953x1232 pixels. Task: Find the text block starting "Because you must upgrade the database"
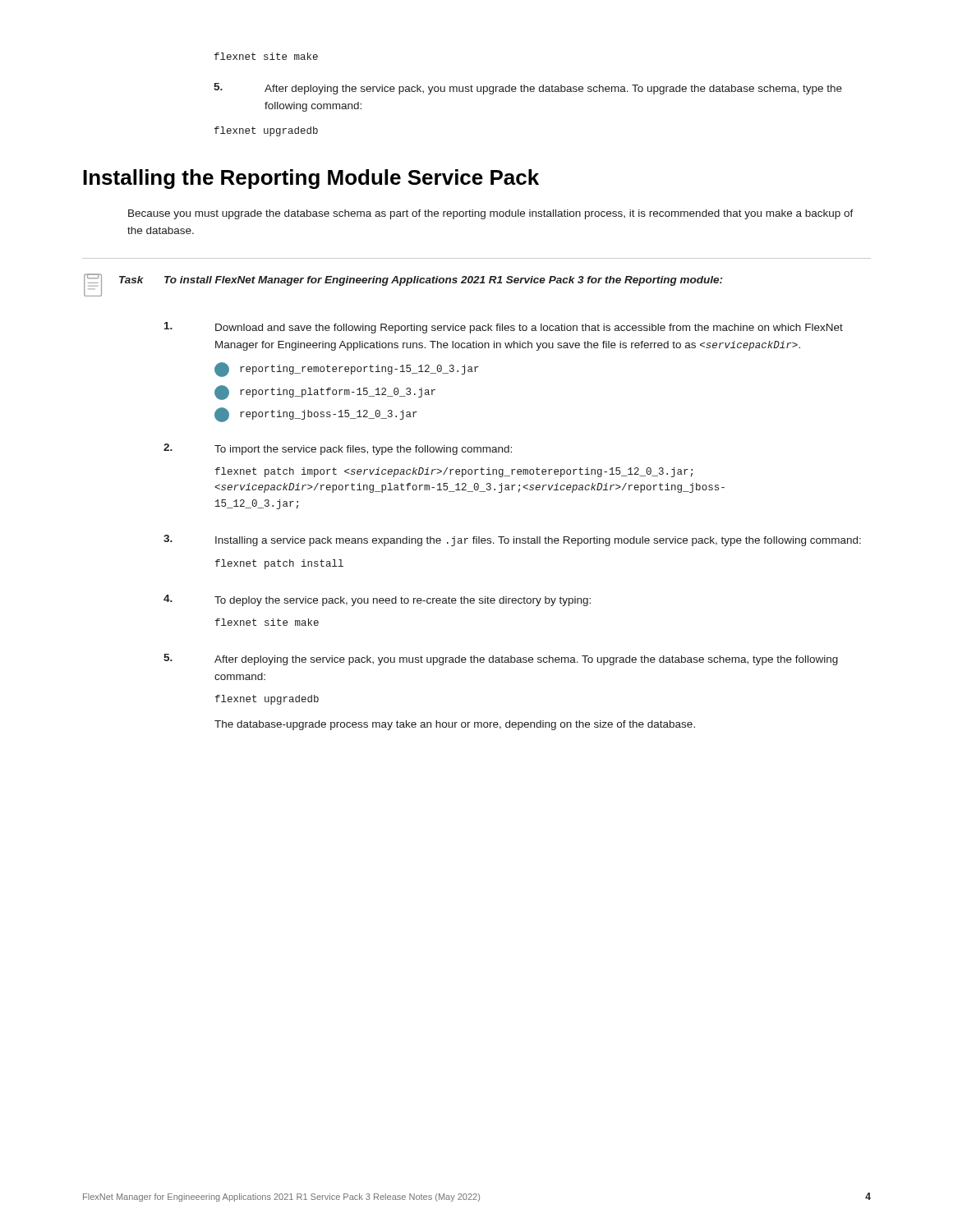point(490,222)
